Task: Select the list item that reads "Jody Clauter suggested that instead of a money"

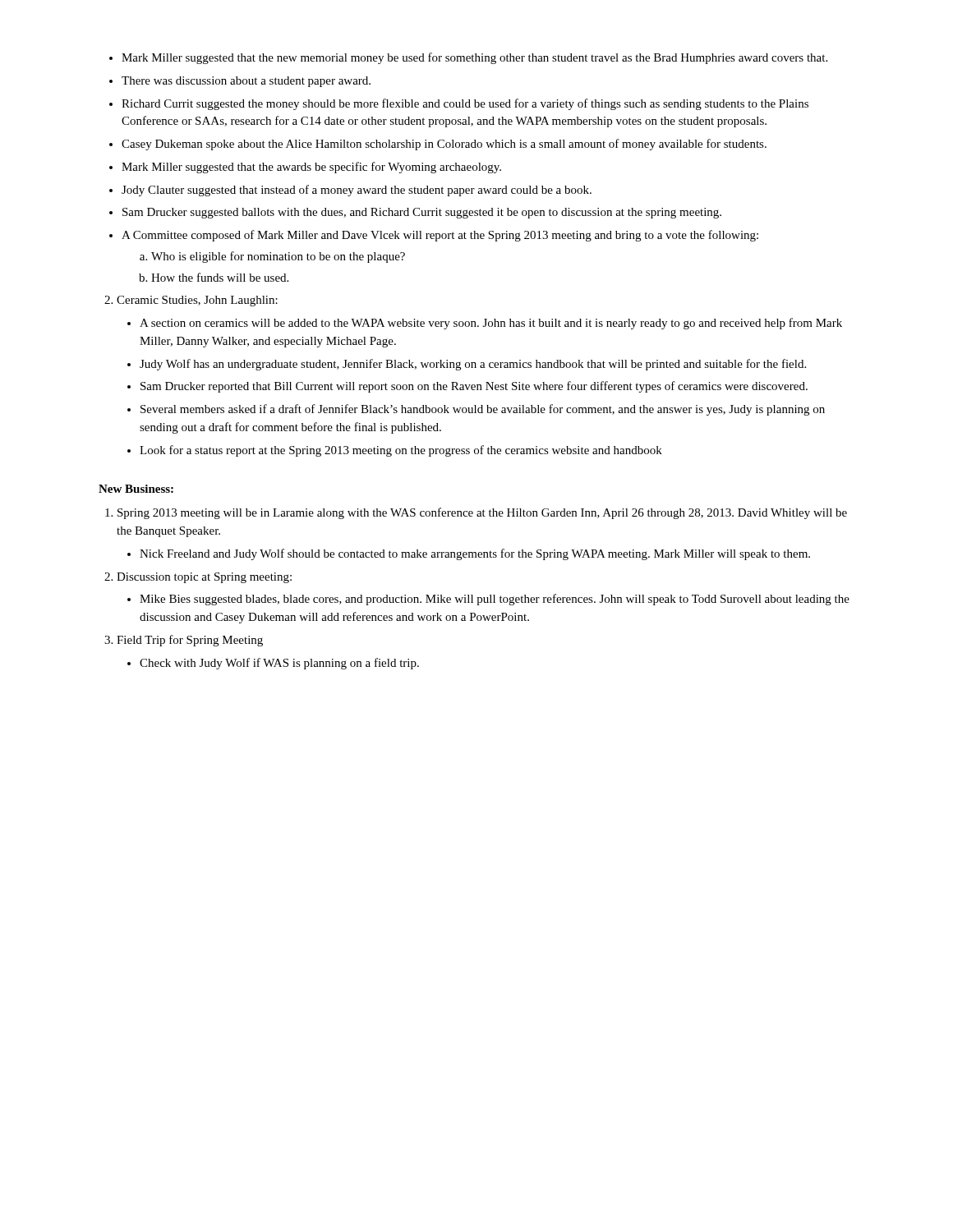Action: click(488, 190)
